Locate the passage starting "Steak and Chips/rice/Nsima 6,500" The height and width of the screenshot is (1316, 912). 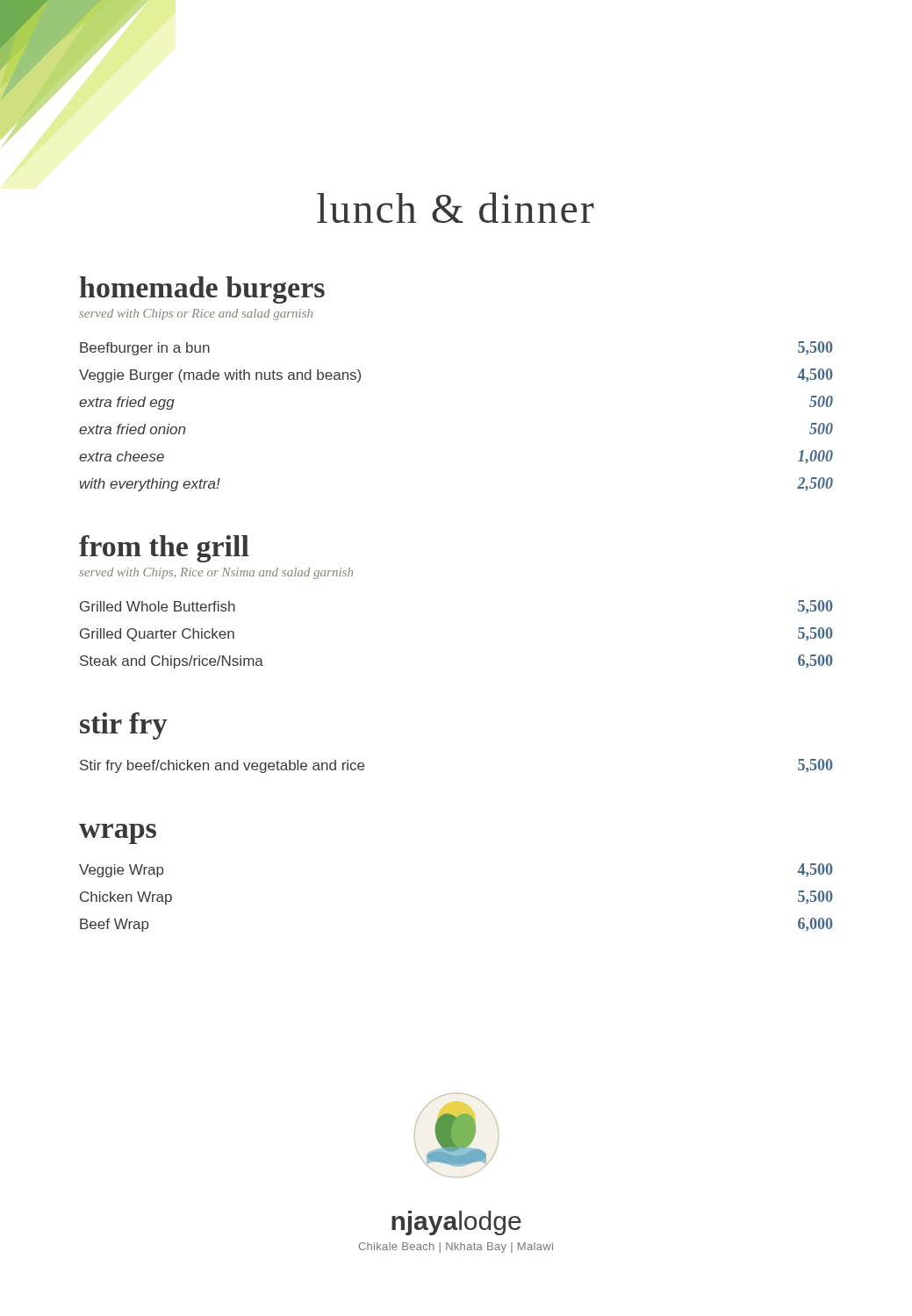[x=171, y=661]
